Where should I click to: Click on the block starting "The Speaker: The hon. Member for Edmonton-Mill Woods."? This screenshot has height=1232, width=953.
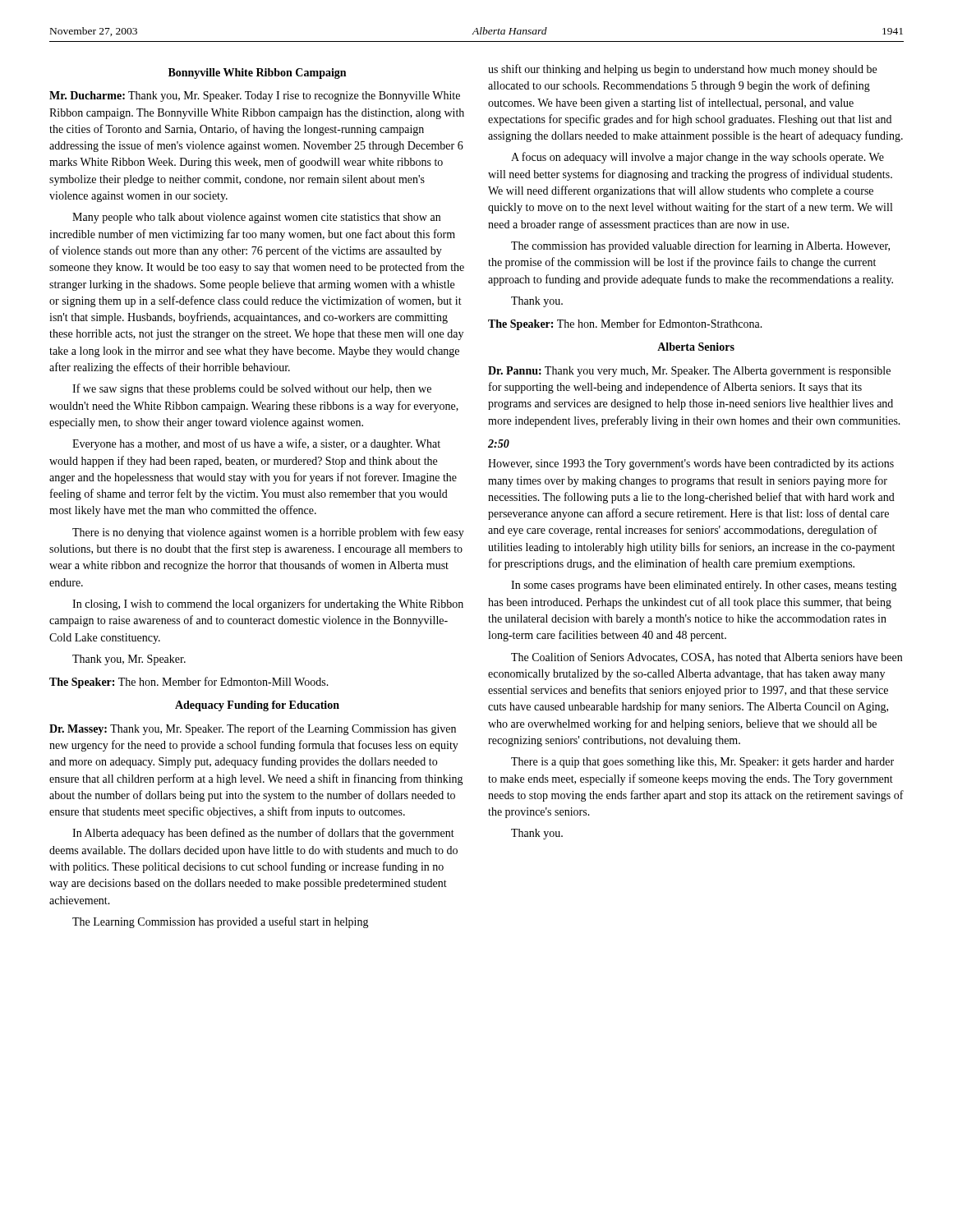[189, 682]
